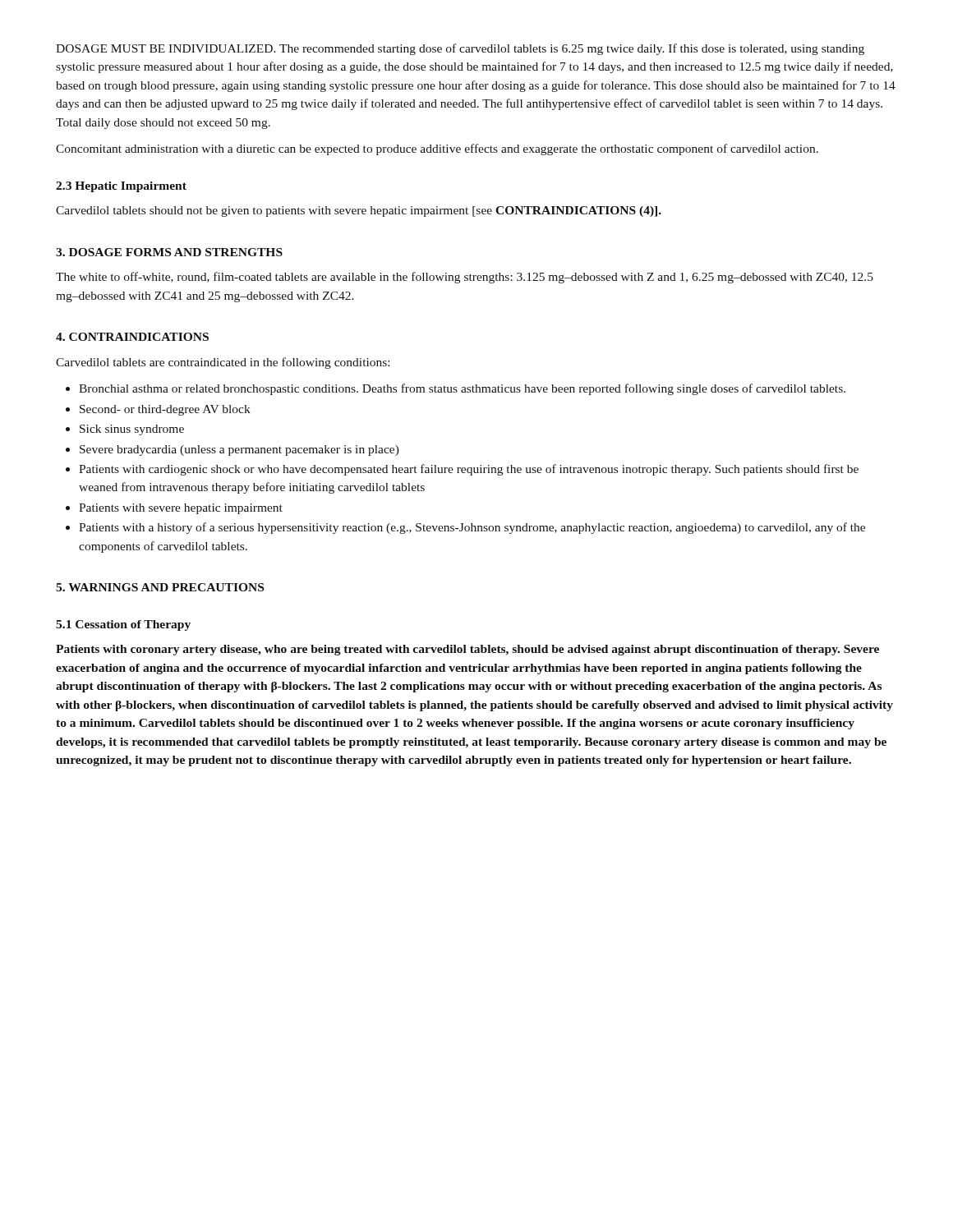Locate the block of text that opens with "DOSAGE MUST BE INDIVIDUALIZED. The"
This screenshot has width=953, height=1232.
coord(476,86)
